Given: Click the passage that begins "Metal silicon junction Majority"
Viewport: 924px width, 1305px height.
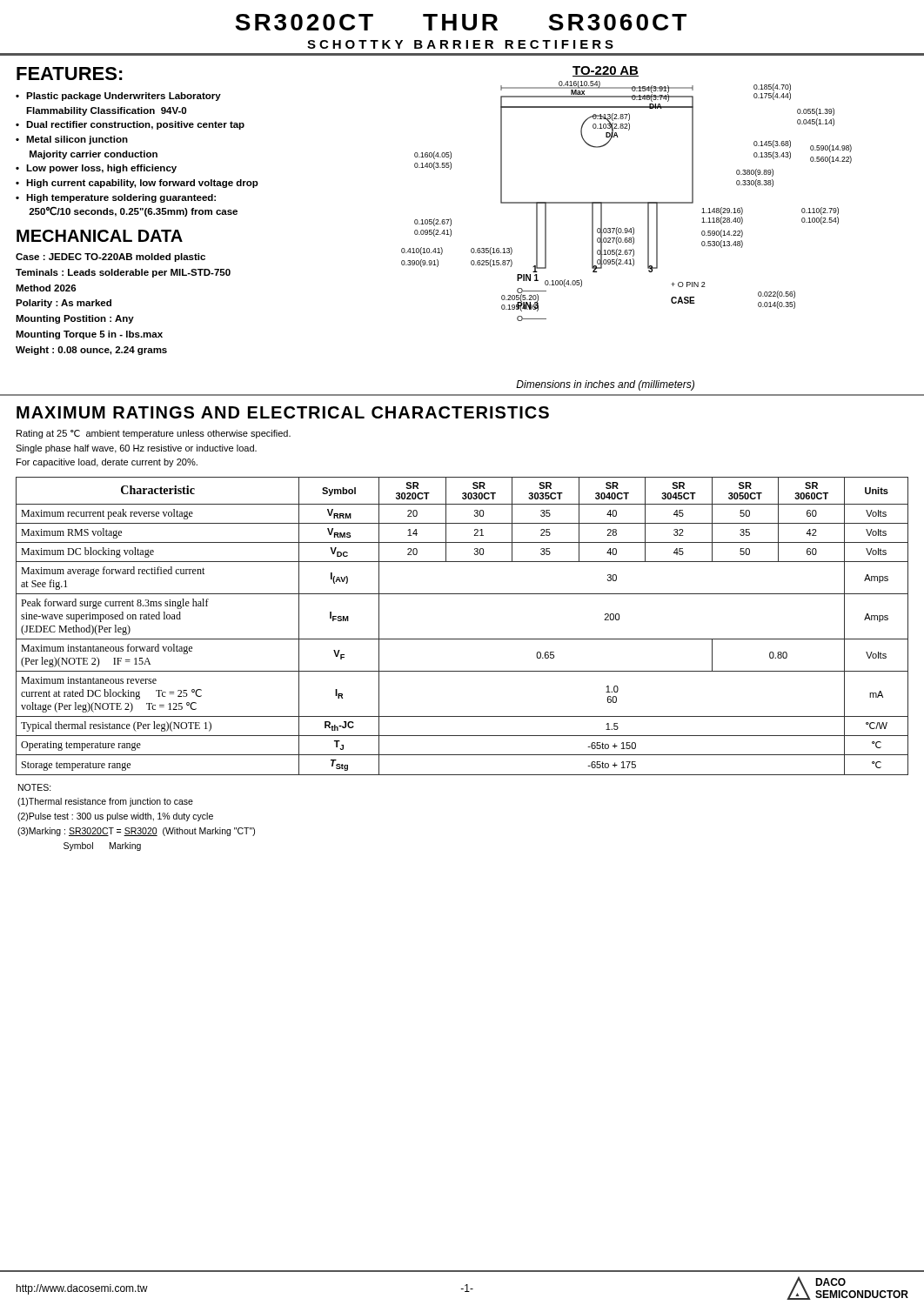Looking at the screenshot, I should pos(92,146).
